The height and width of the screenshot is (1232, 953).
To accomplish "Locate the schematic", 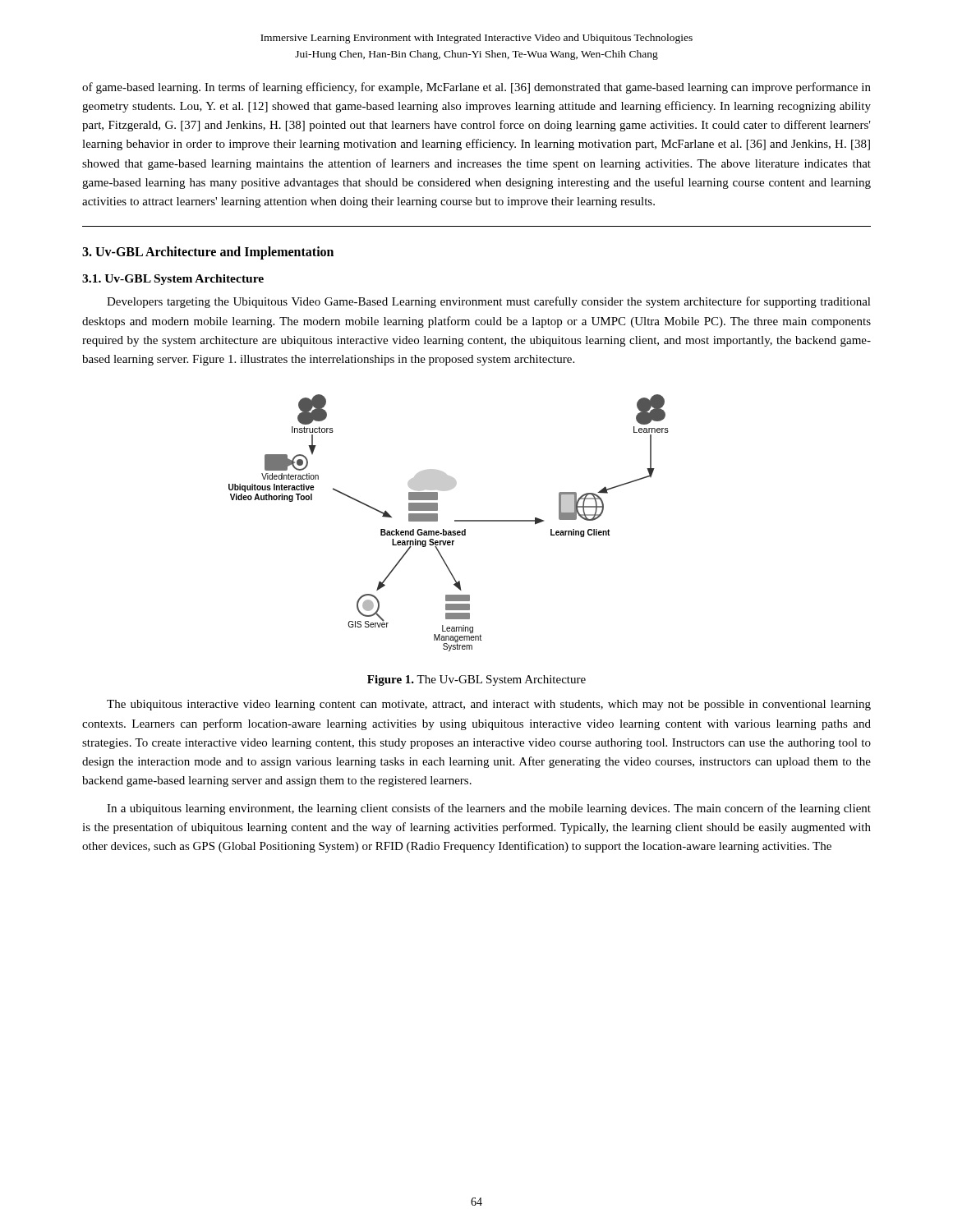I will click(x=476, y=527).
